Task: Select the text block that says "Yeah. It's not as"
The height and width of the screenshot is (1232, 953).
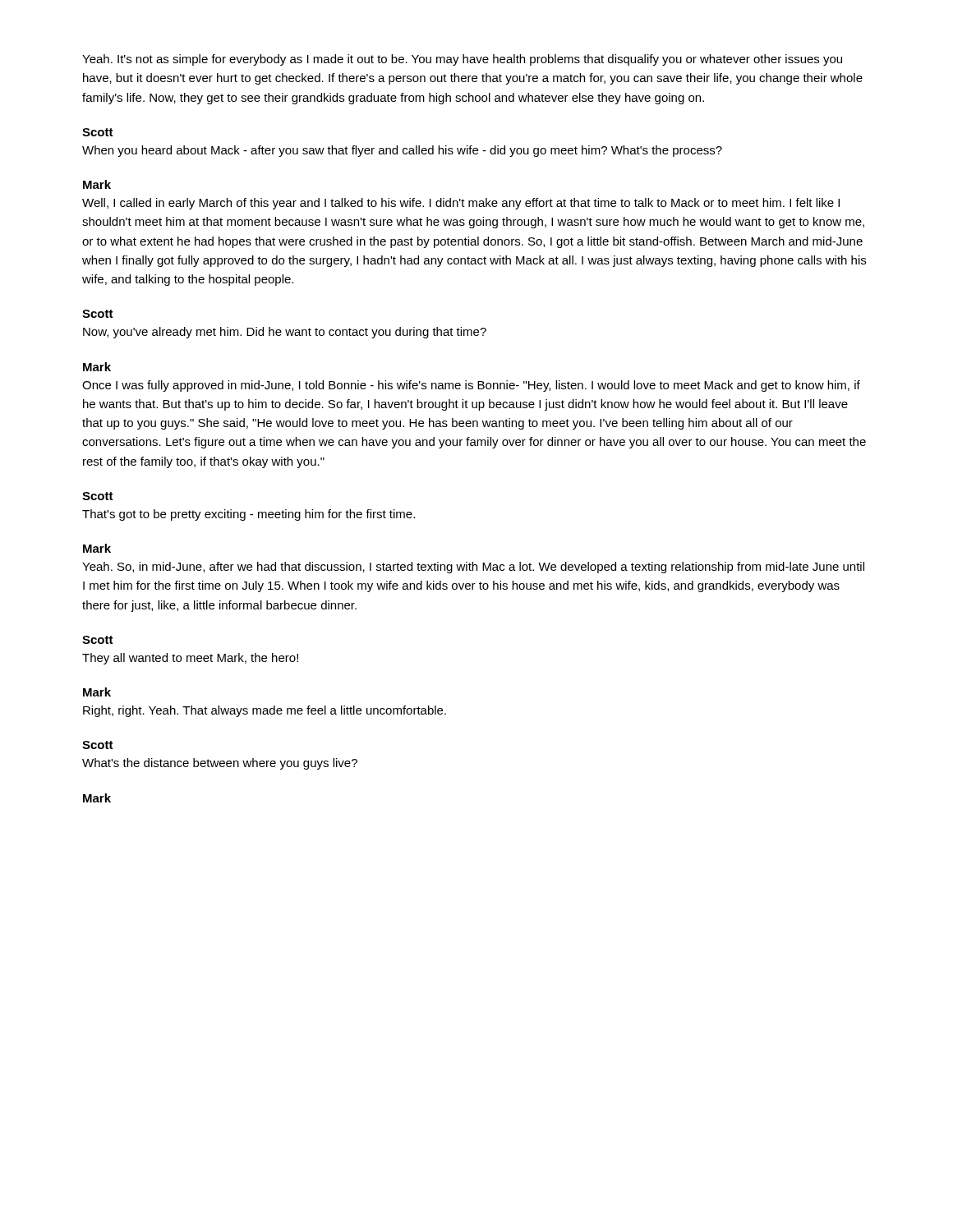Action: pyautogui.click(x=472, y=78)
